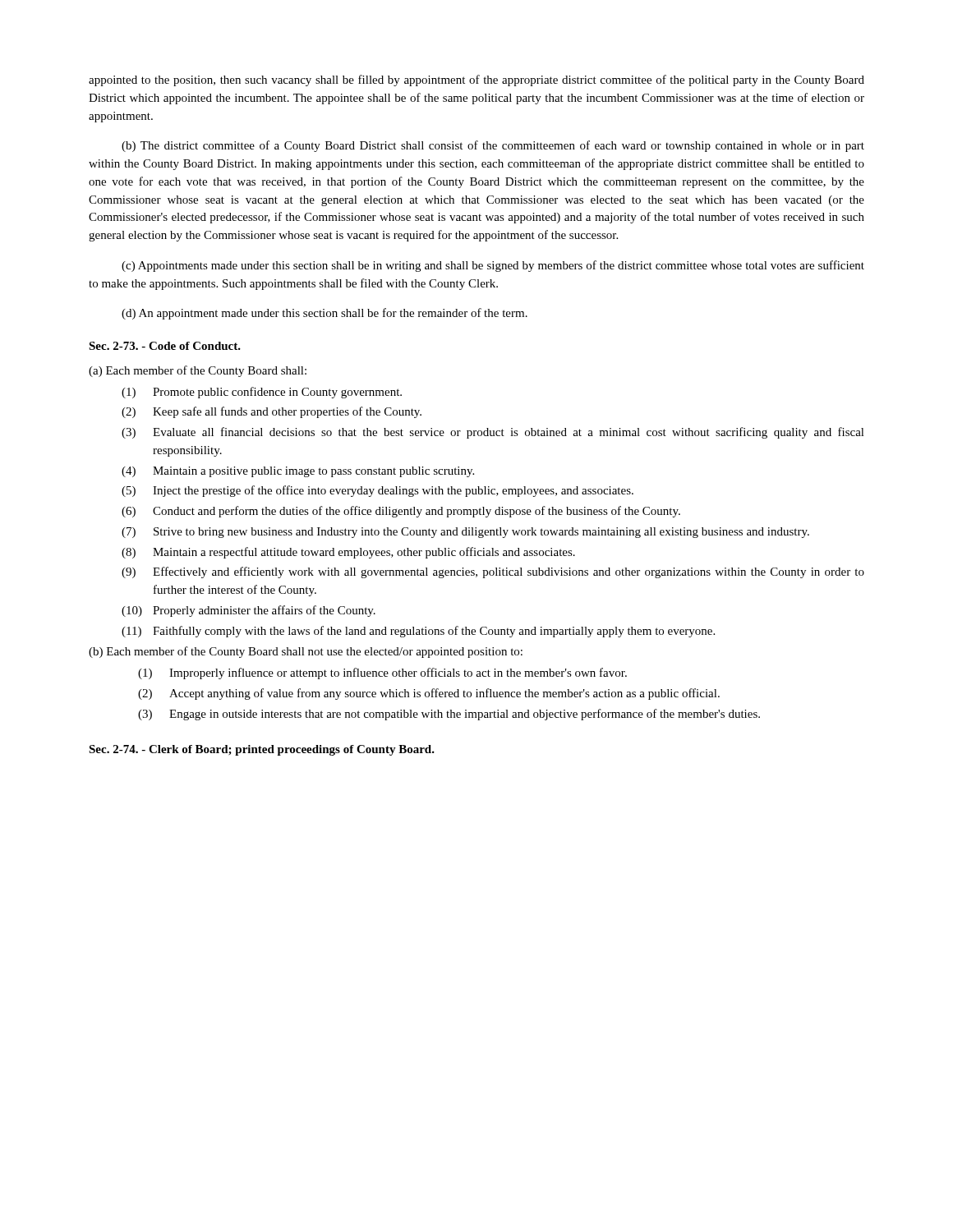This screenshot has height=1232, width=953.
Task: Select the list item with the text "(8) Maintain a"
Action: [476, 552]
